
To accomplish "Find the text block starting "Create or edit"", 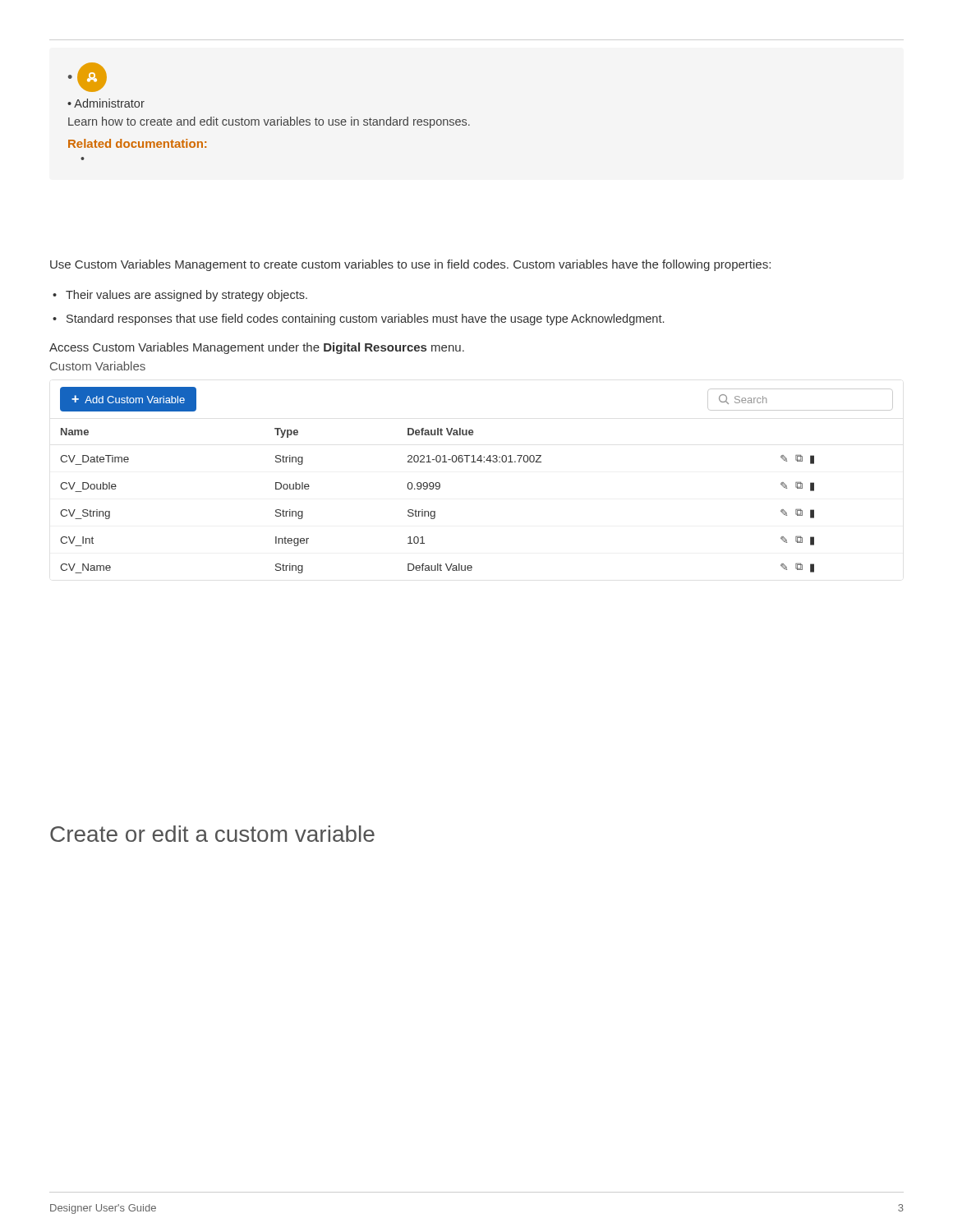I will tap(212, 834).
